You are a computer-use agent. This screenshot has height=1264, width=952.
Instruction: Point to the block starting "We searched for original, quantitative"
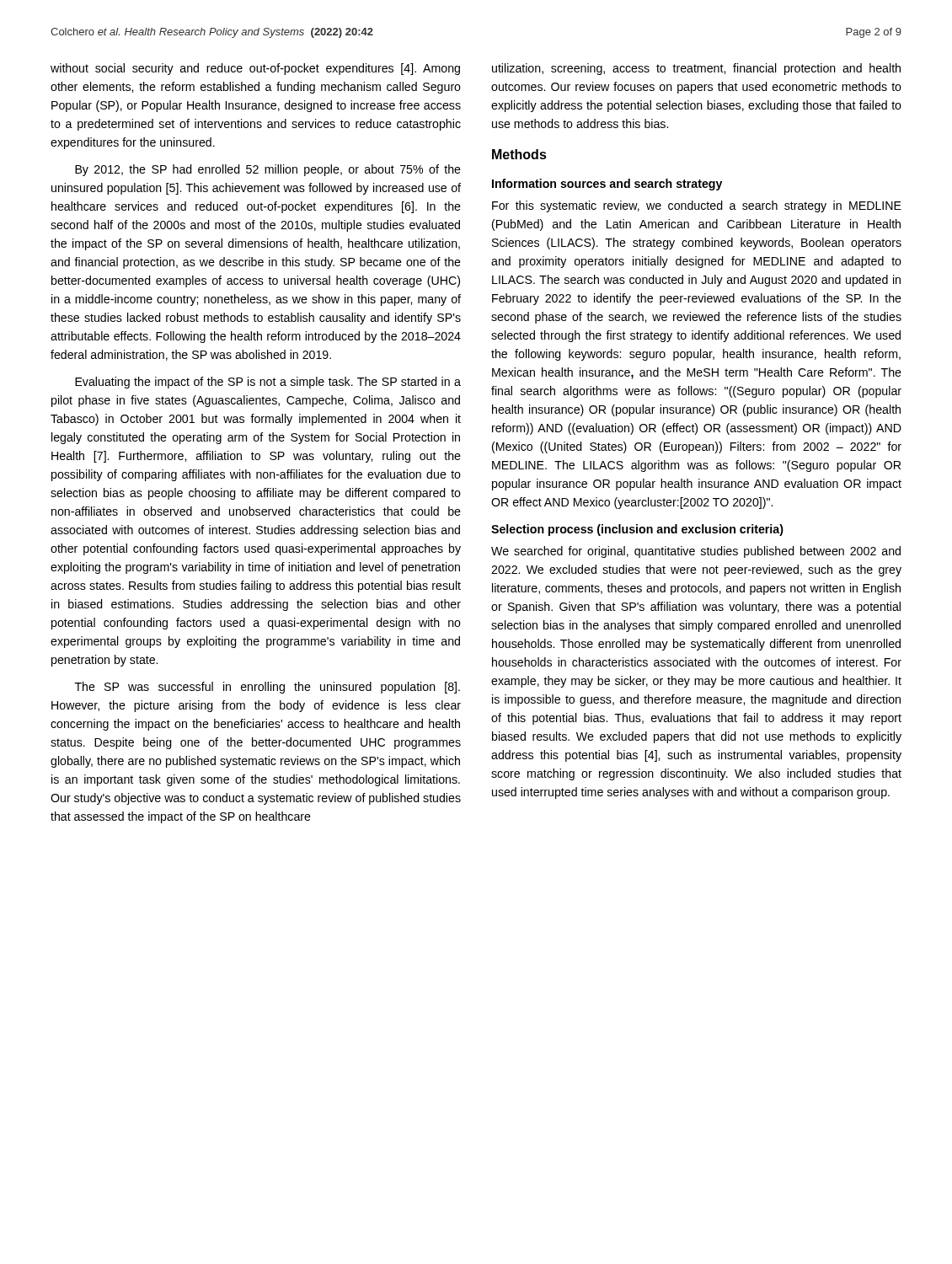coord(696,671)
